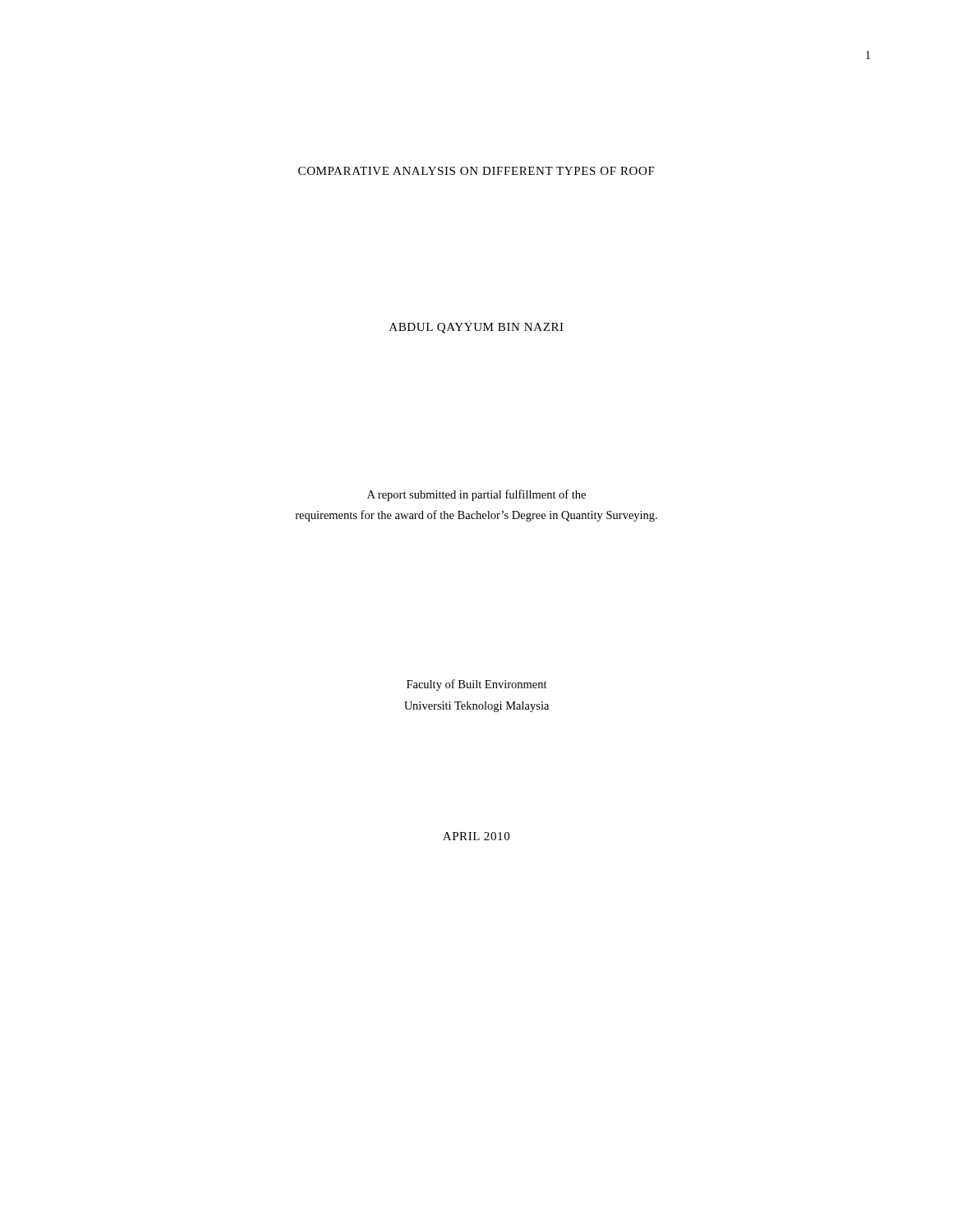Locate the text block starting "Faculty of Built Environment Universiti Teknologi Malaysia"
The height and width of the screenshot is (1232, 953).
pyautogui.click(x=476, y=695)
